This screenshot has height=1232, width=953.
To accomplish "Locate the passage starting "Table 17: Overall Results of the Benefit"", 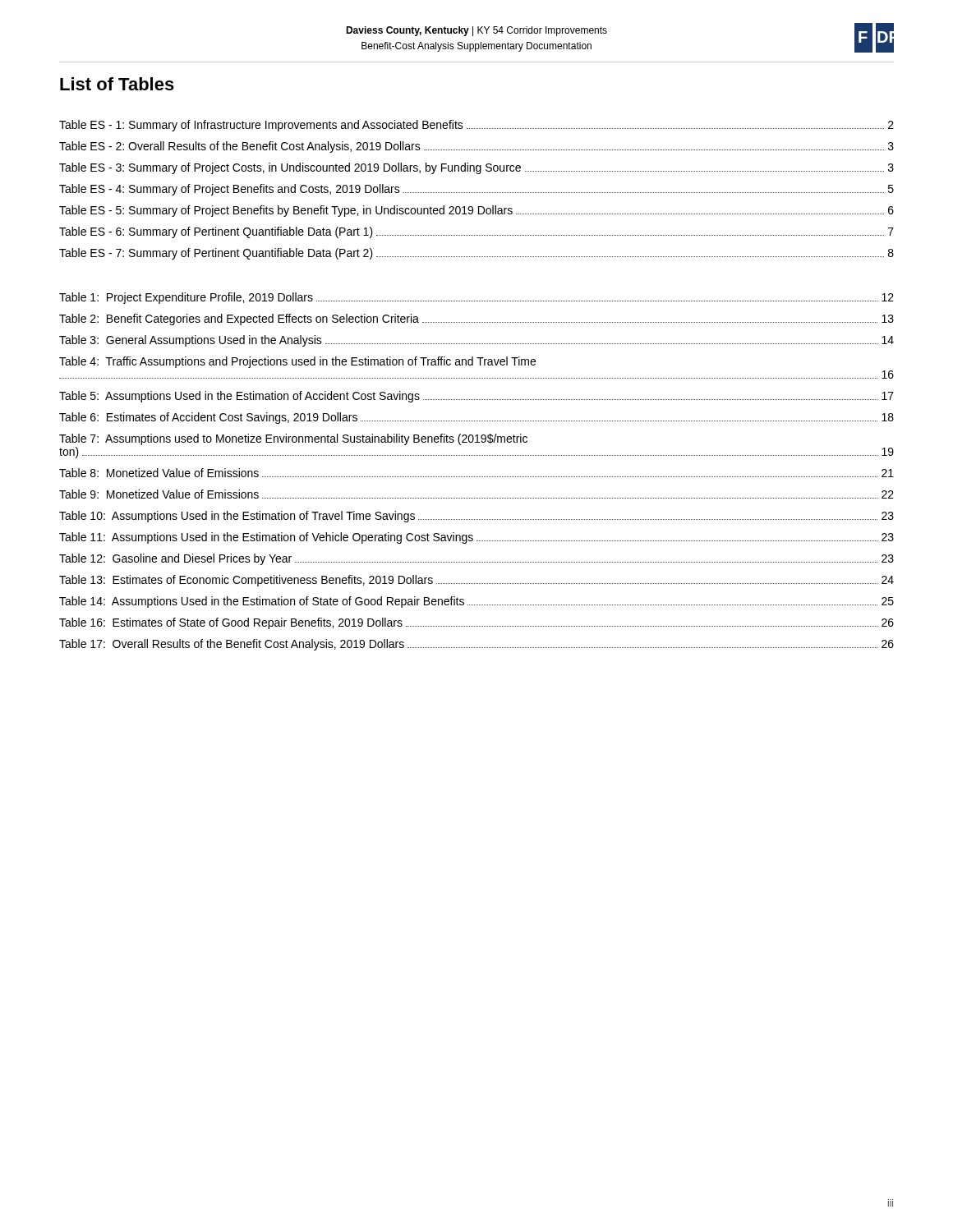I will [476, 644].
